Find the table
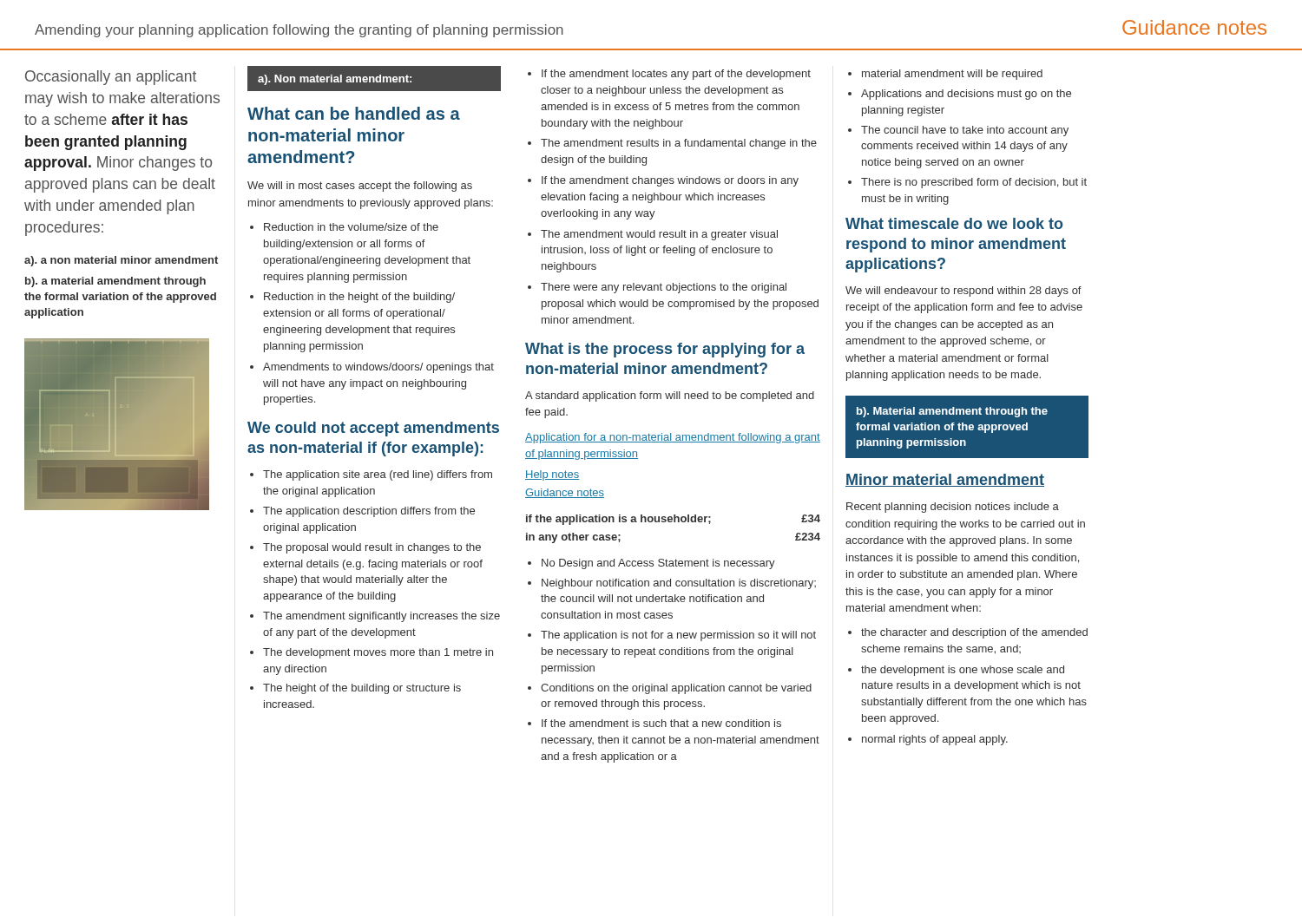The height and width of the screenshot is (924, 1302). click(x=673, y=528)
